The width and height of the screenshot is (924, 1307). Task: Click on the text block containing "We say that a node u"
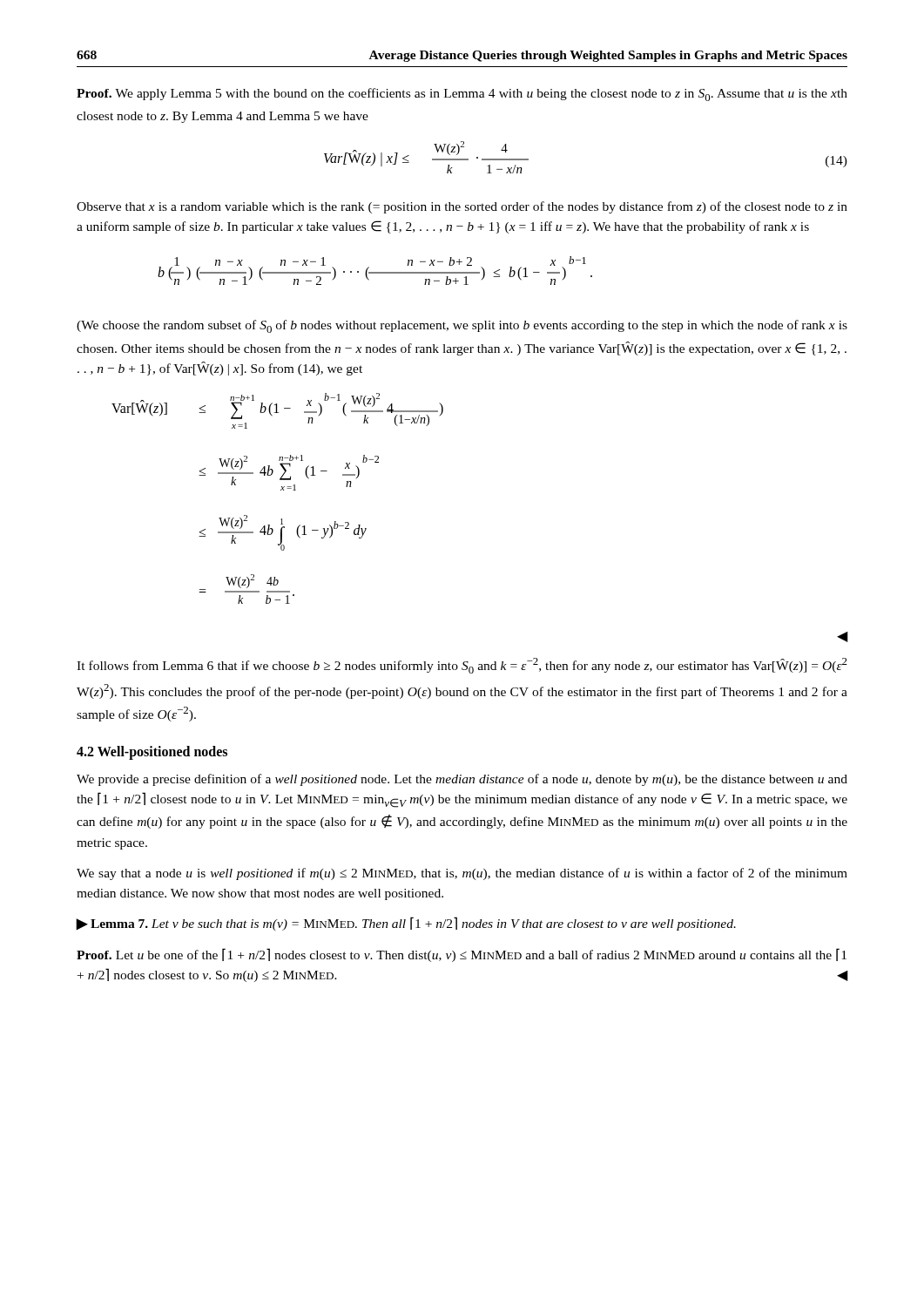pyautogui.click(x=462, y=883)
